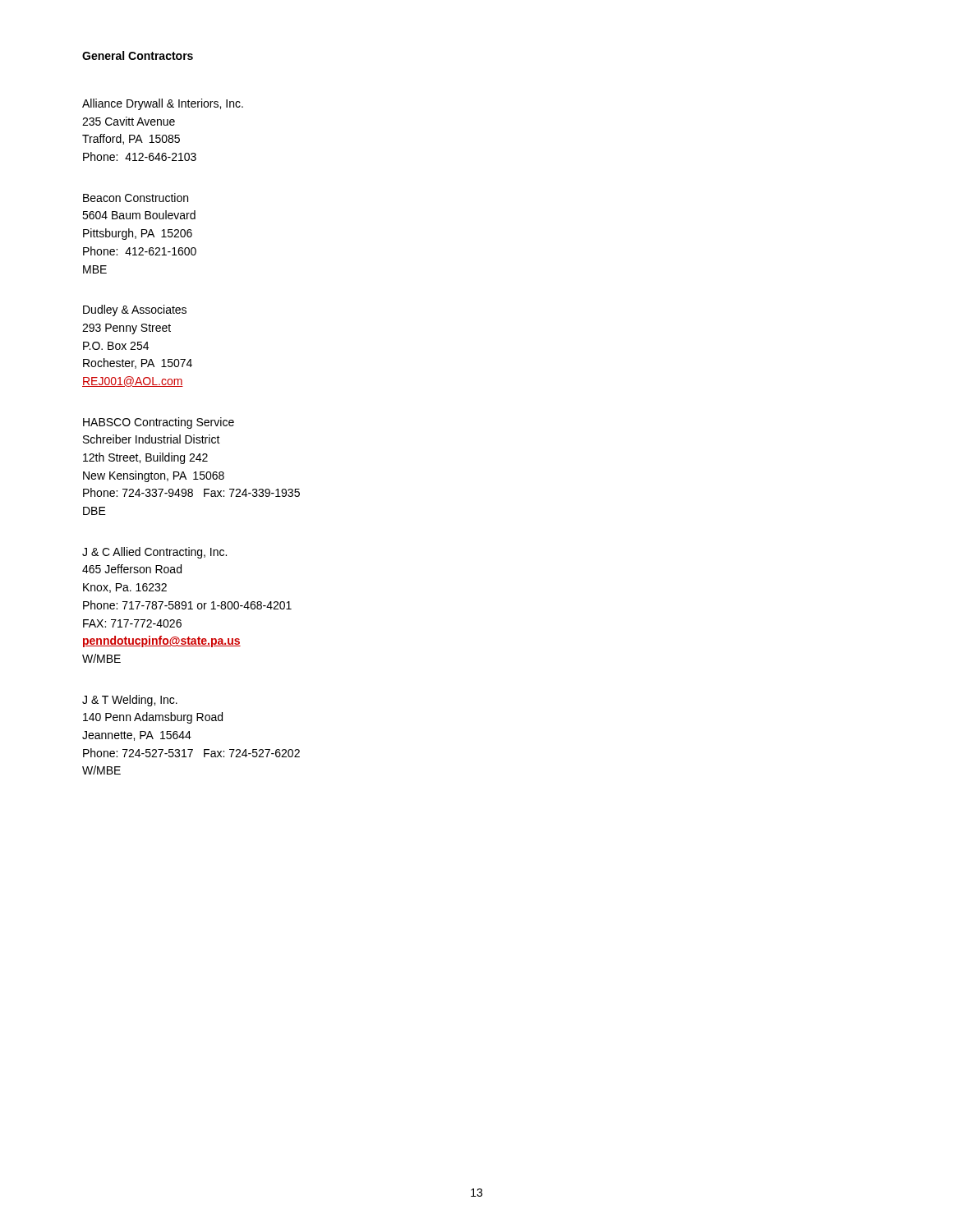Locate the text starting "J & T Welding, Inc. 140"
The width and height of the screenshot is (953, 1232).
click(191, 735)
